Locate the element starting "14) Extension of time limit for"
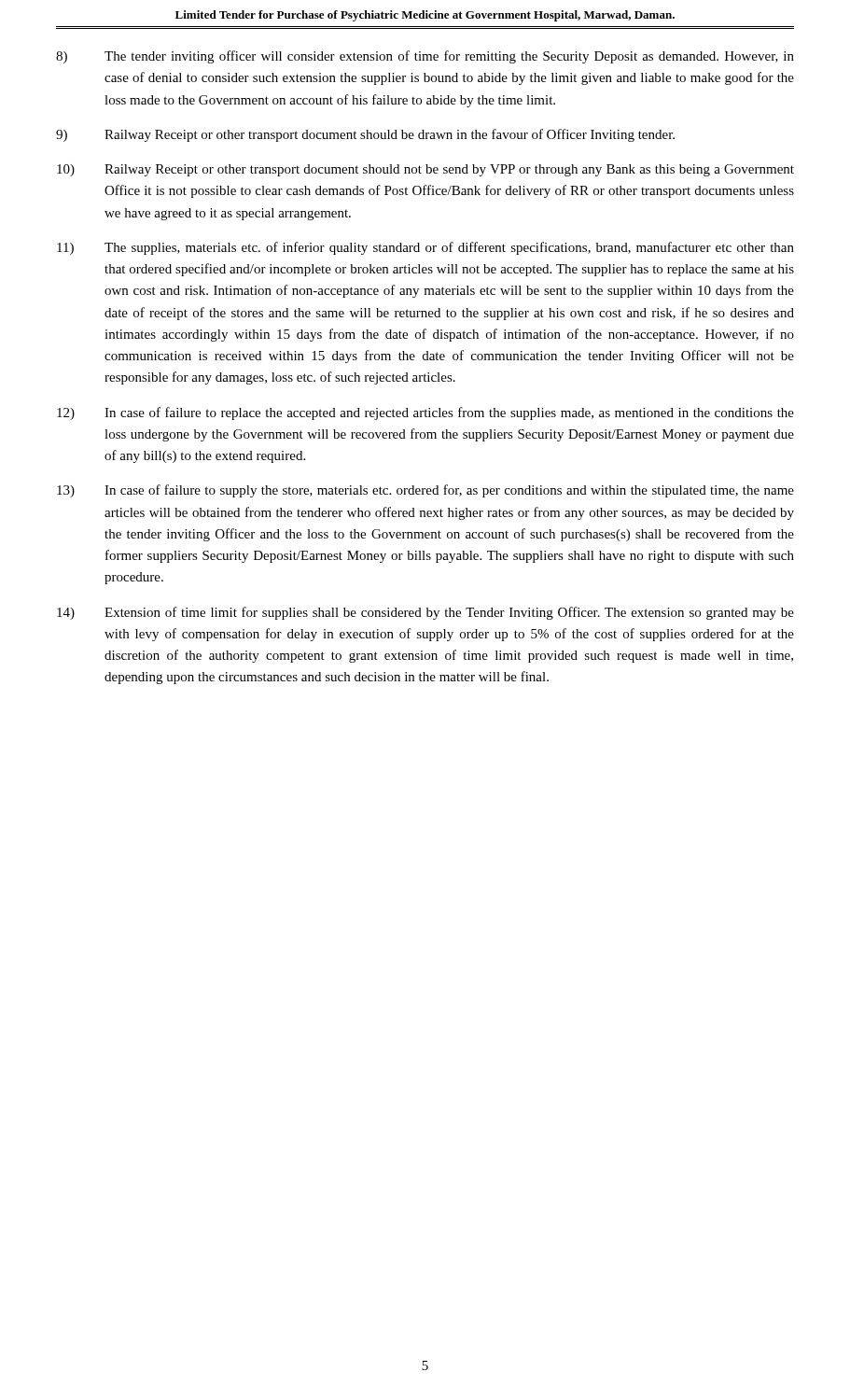 [x=425, y=645]
